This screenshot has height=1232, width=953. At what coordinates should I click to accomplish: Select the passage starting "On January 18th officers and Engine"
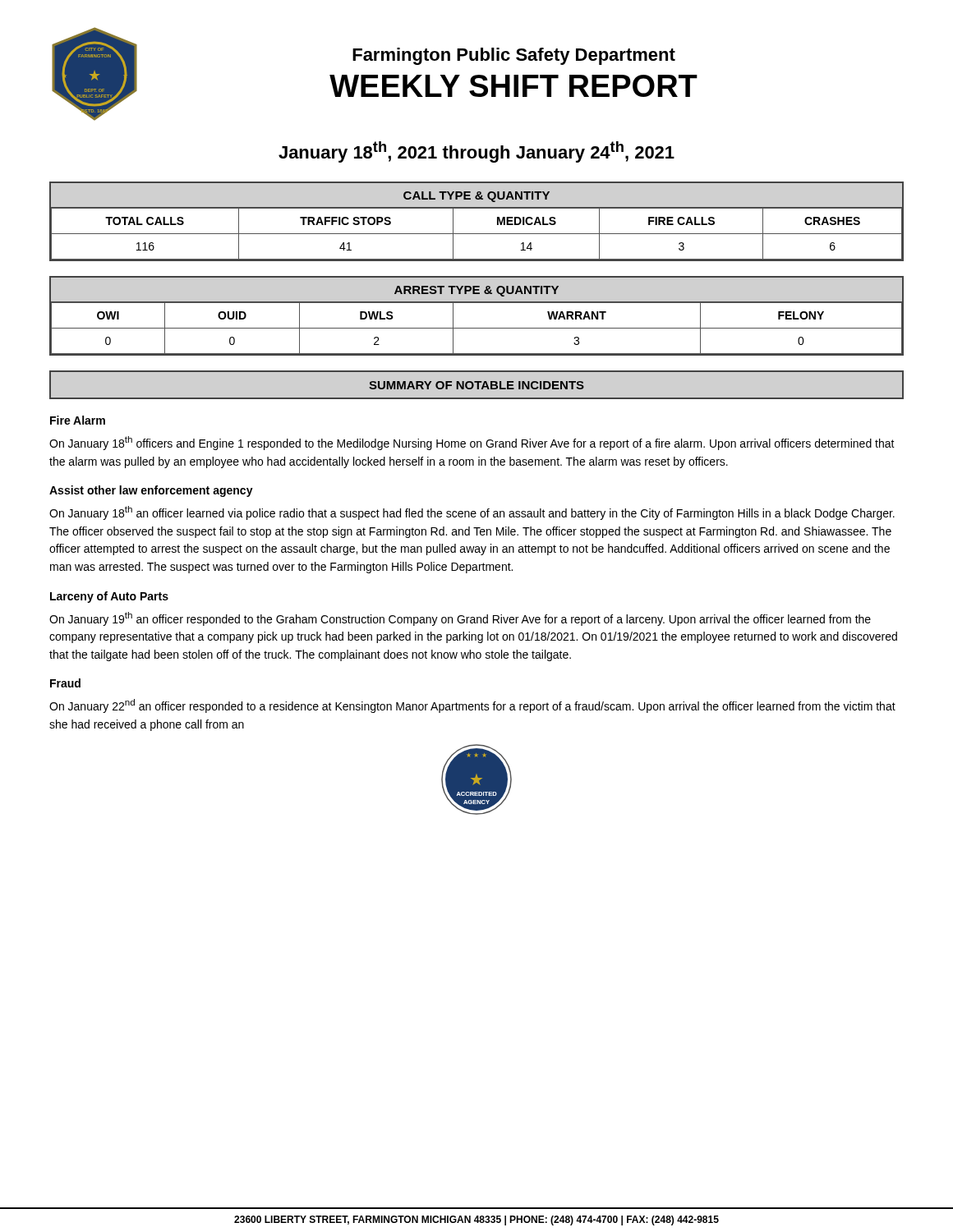(x=472, y=451)
